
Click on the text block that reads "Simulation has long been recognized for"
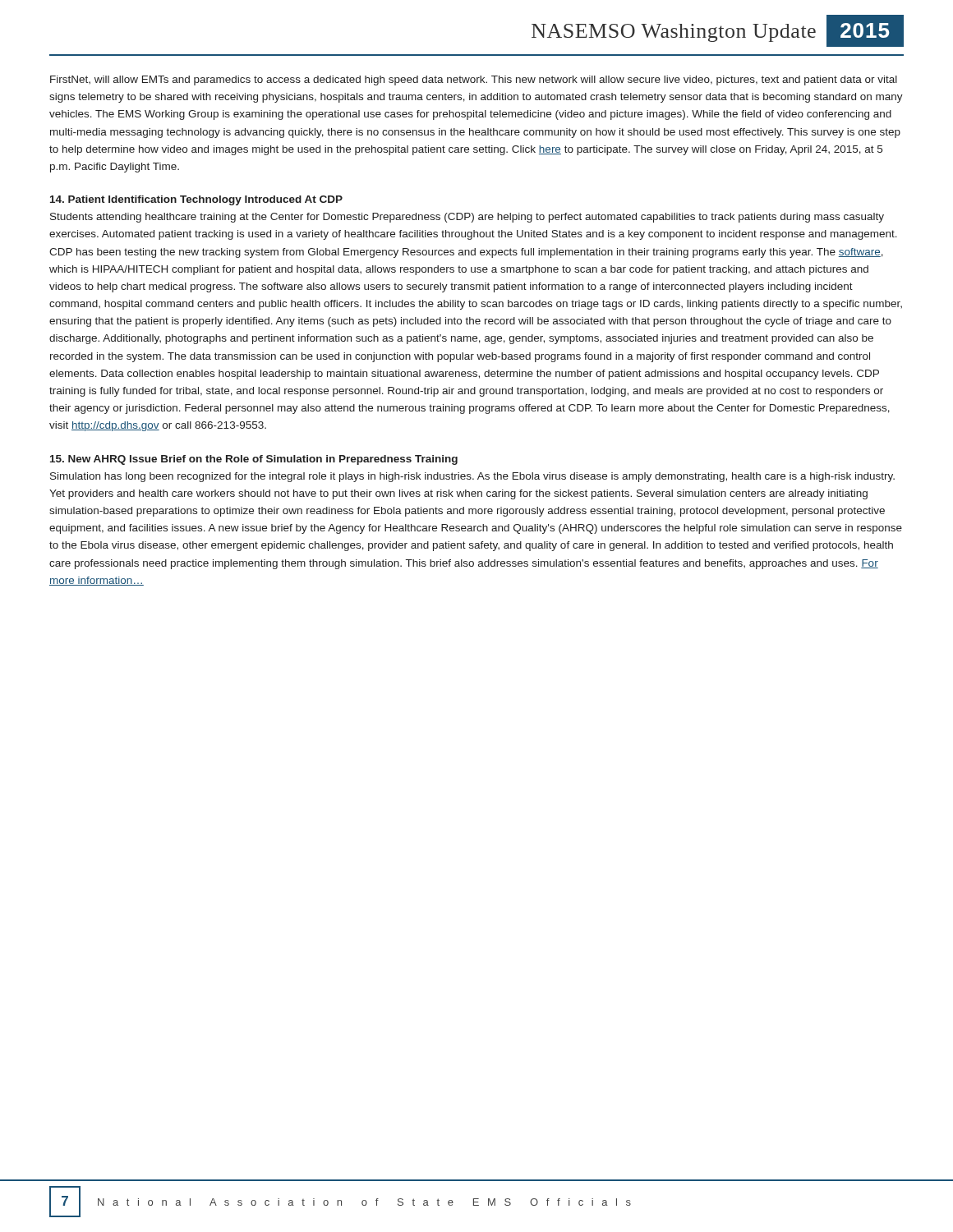point(476,528)
